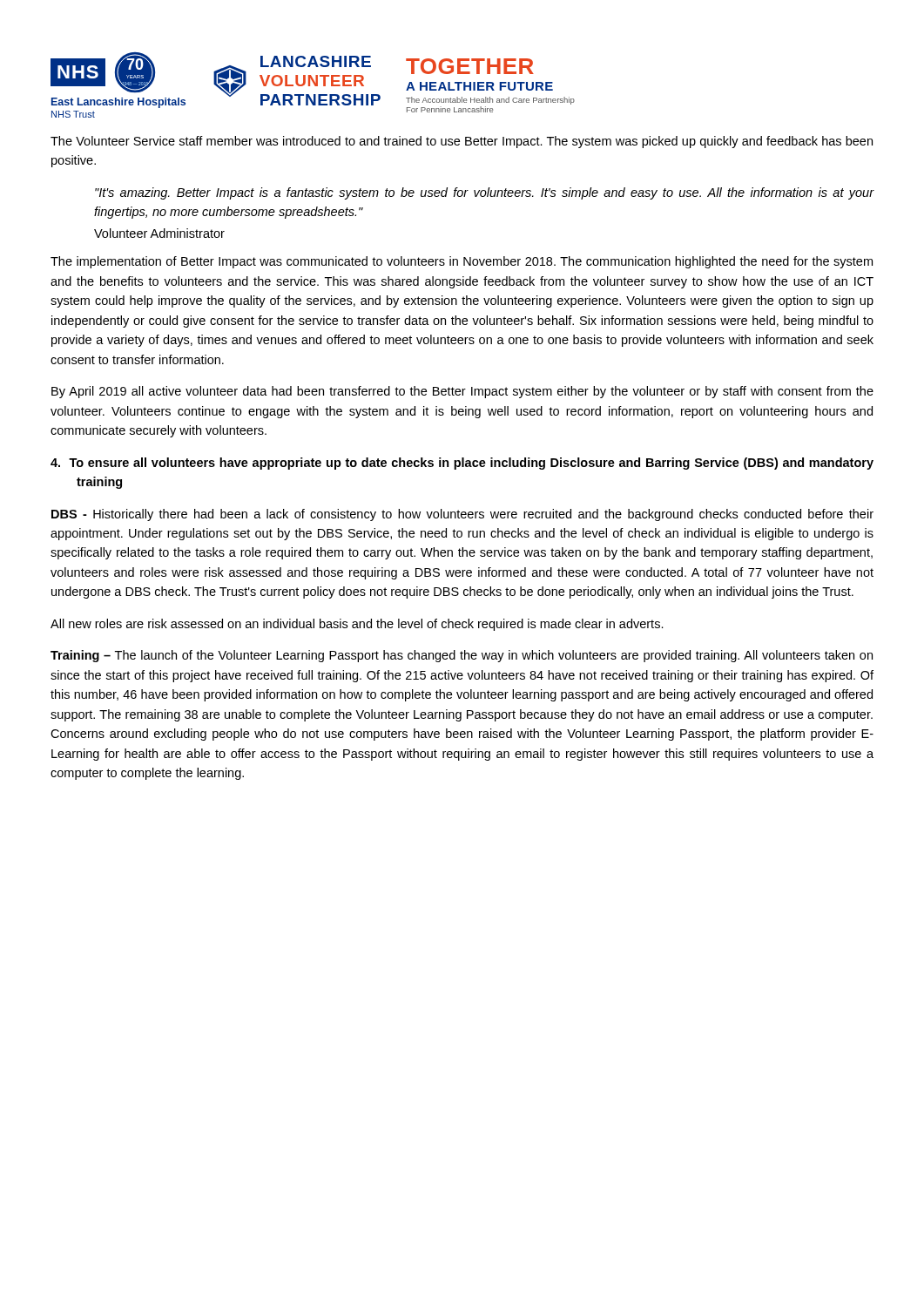Navigate to the block starting "The implementation of Better Impact was communicated to"

[x=462, y=311]
